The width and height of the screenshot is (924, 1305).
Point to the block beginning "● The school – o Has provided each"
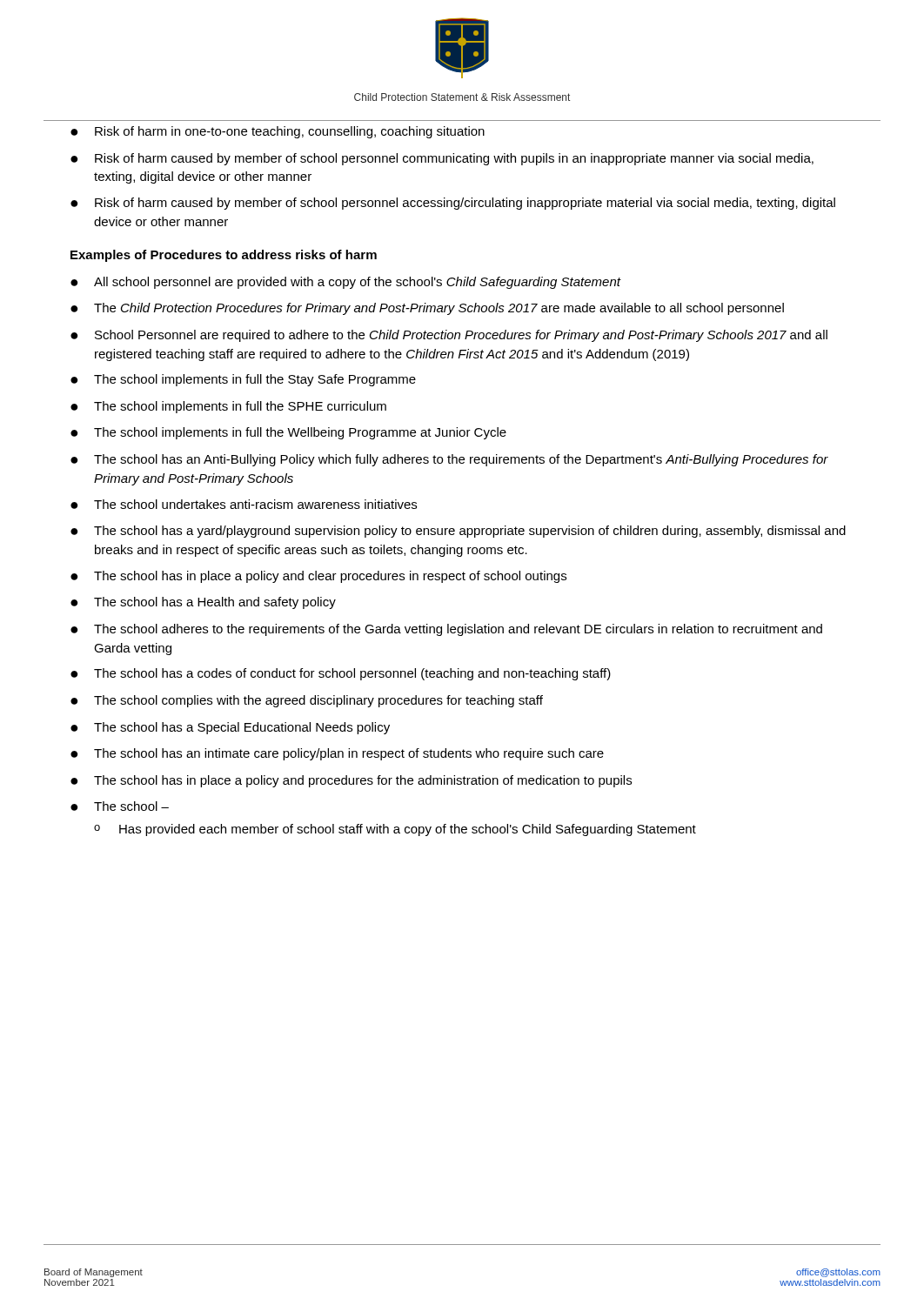pos(461,820)
